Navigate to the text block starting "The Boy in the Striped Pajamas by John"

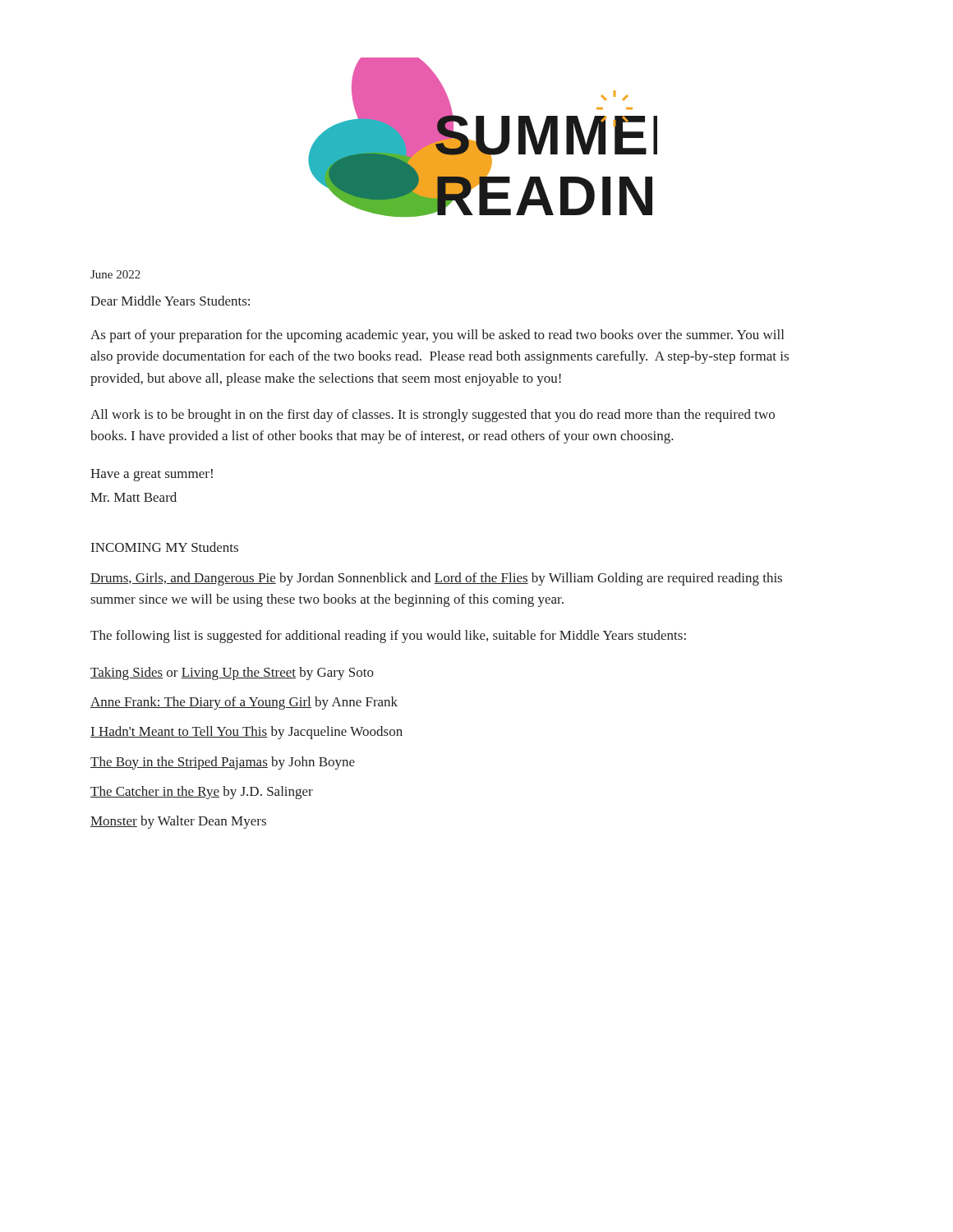coord(223,761)
